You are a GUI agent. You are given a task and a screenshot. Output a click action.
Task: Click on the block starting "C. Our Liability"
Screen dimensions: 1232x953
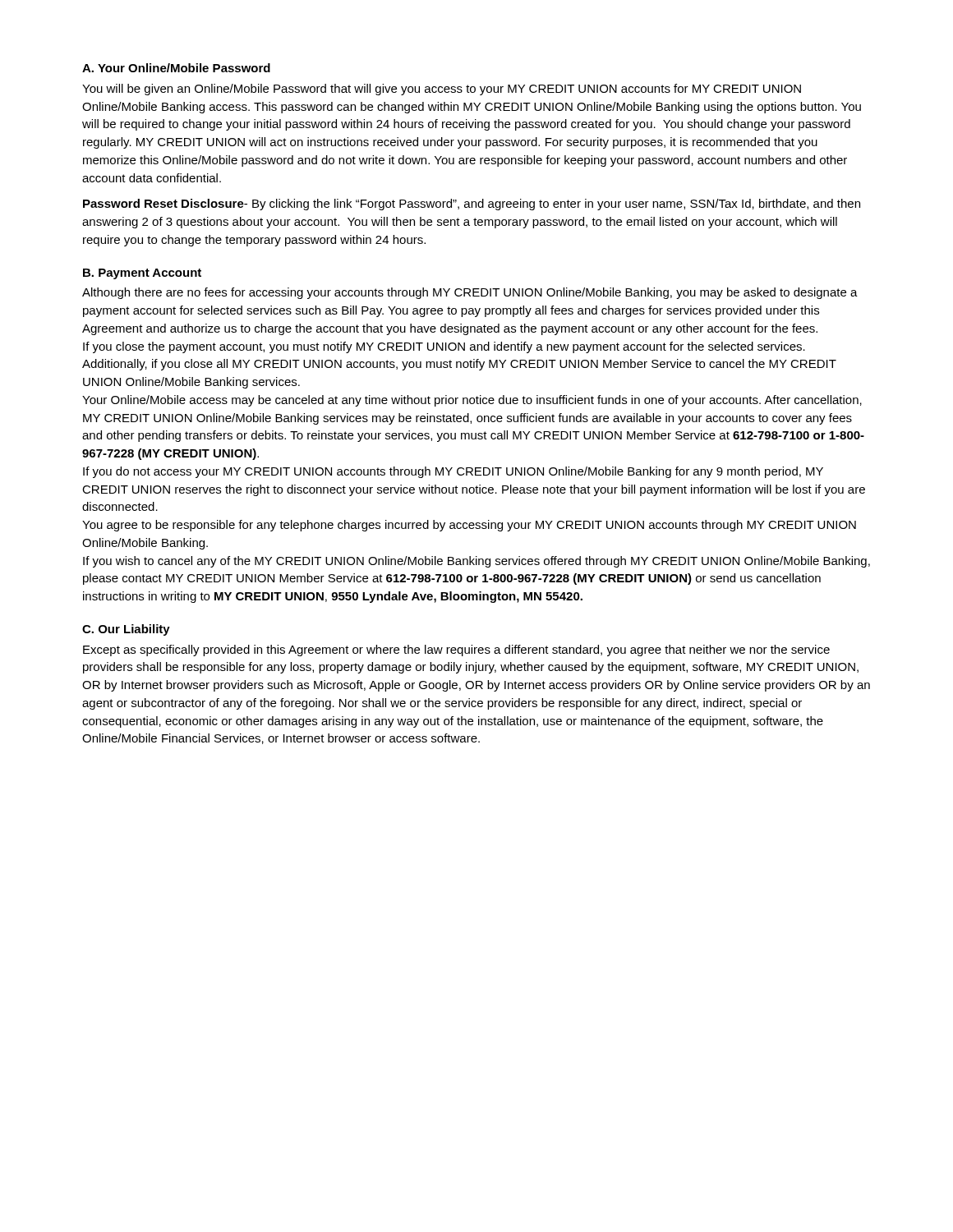pyautogui.click(x=126, y=629)
